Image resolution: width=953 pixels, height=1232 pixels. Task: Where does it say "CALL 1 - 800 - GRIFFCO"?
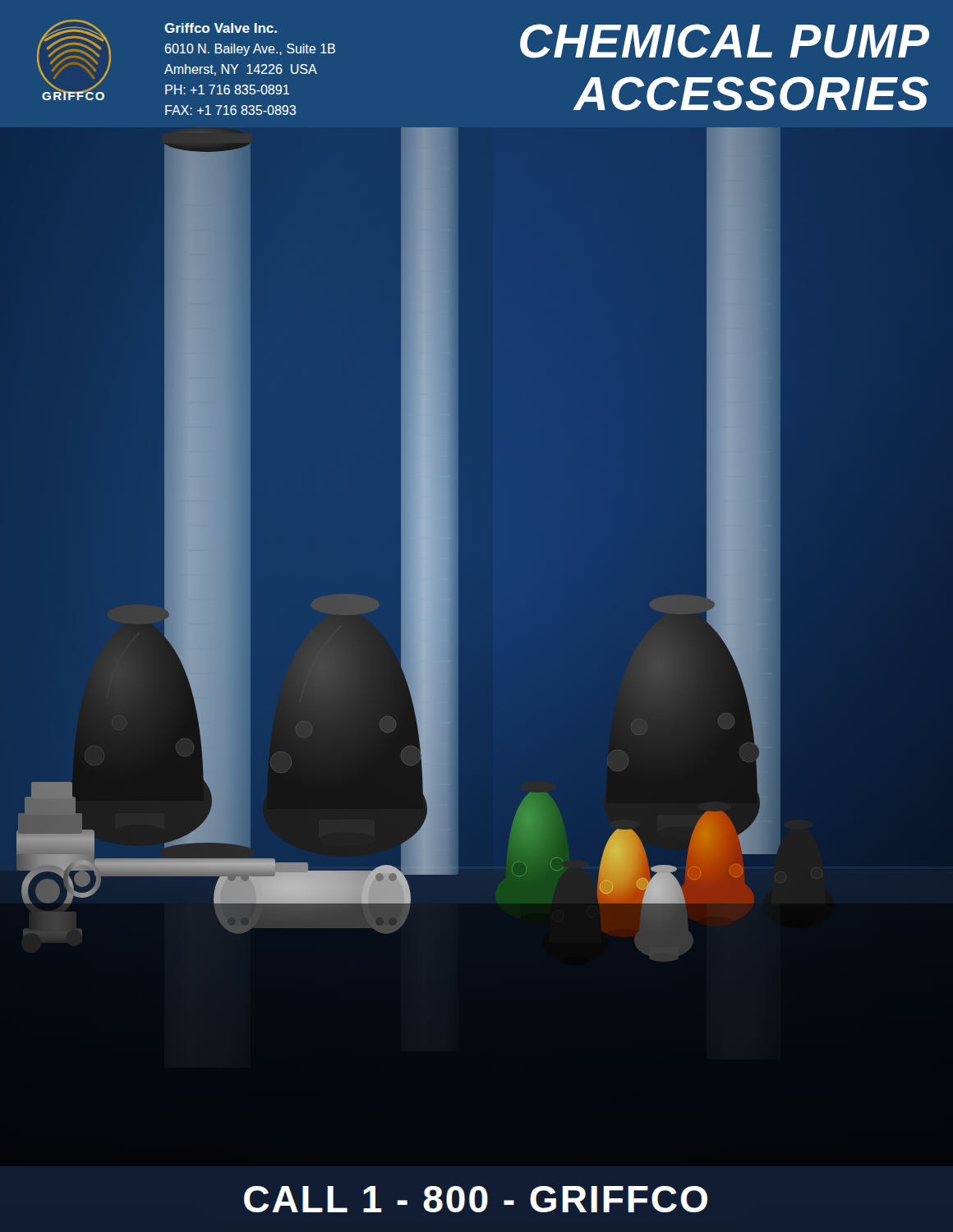coord(476,1199)
